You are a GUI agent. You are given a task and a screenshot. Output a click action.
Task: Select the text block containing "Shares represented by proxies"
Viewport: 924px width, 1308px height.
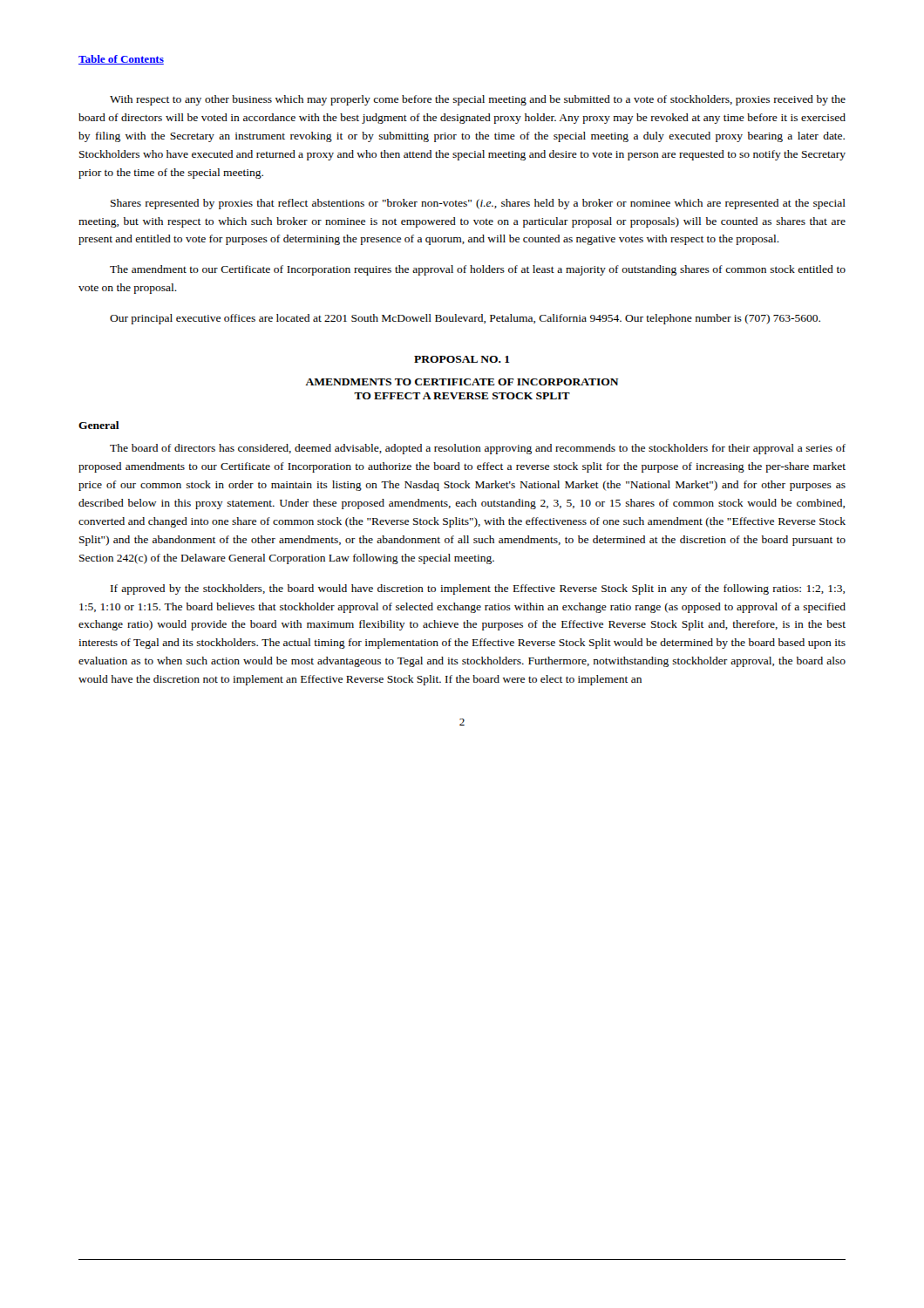(462, 221)
